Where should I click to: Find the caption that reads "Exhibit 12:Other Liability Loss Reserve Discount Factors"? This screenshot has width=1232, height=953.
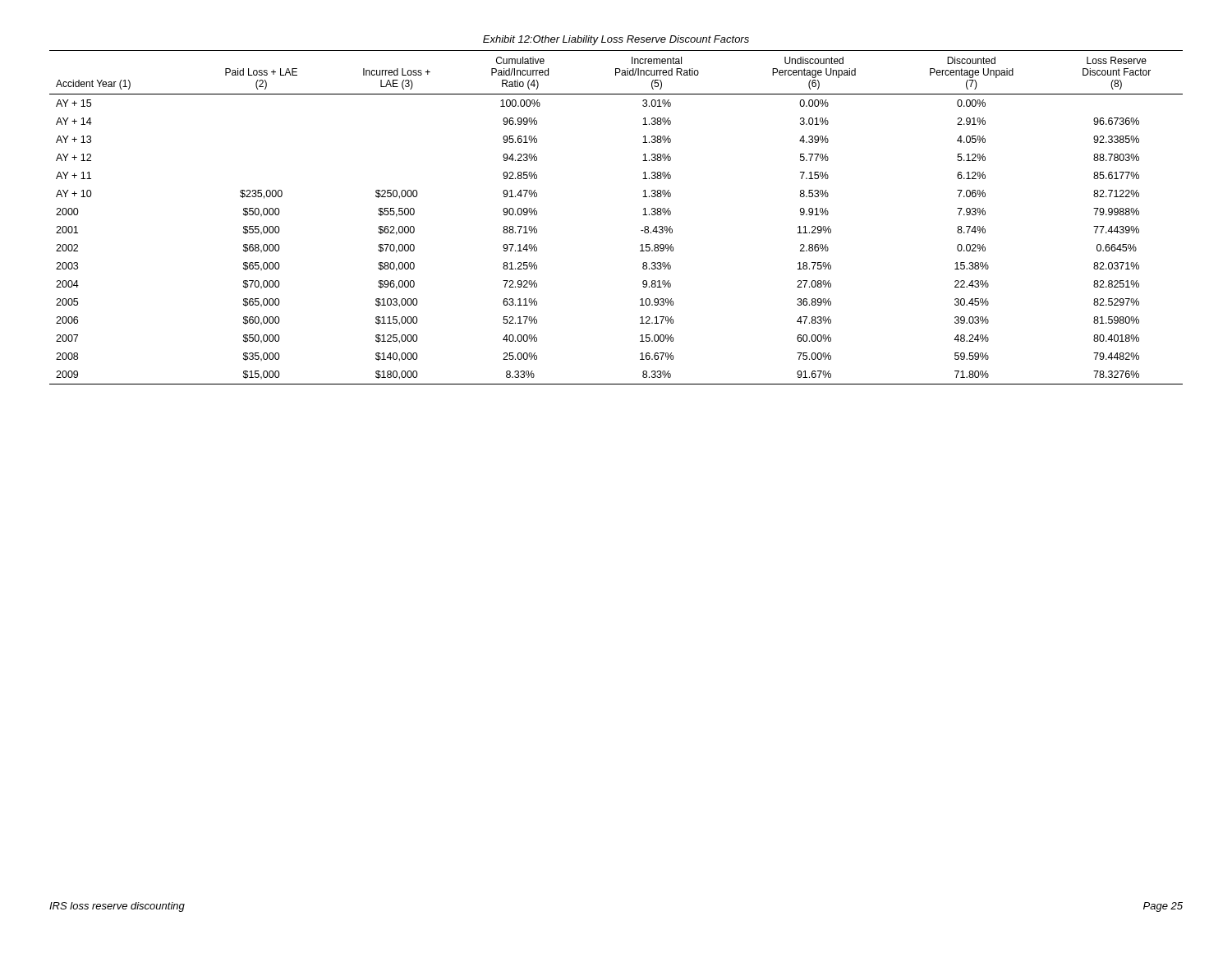point(616,39)
